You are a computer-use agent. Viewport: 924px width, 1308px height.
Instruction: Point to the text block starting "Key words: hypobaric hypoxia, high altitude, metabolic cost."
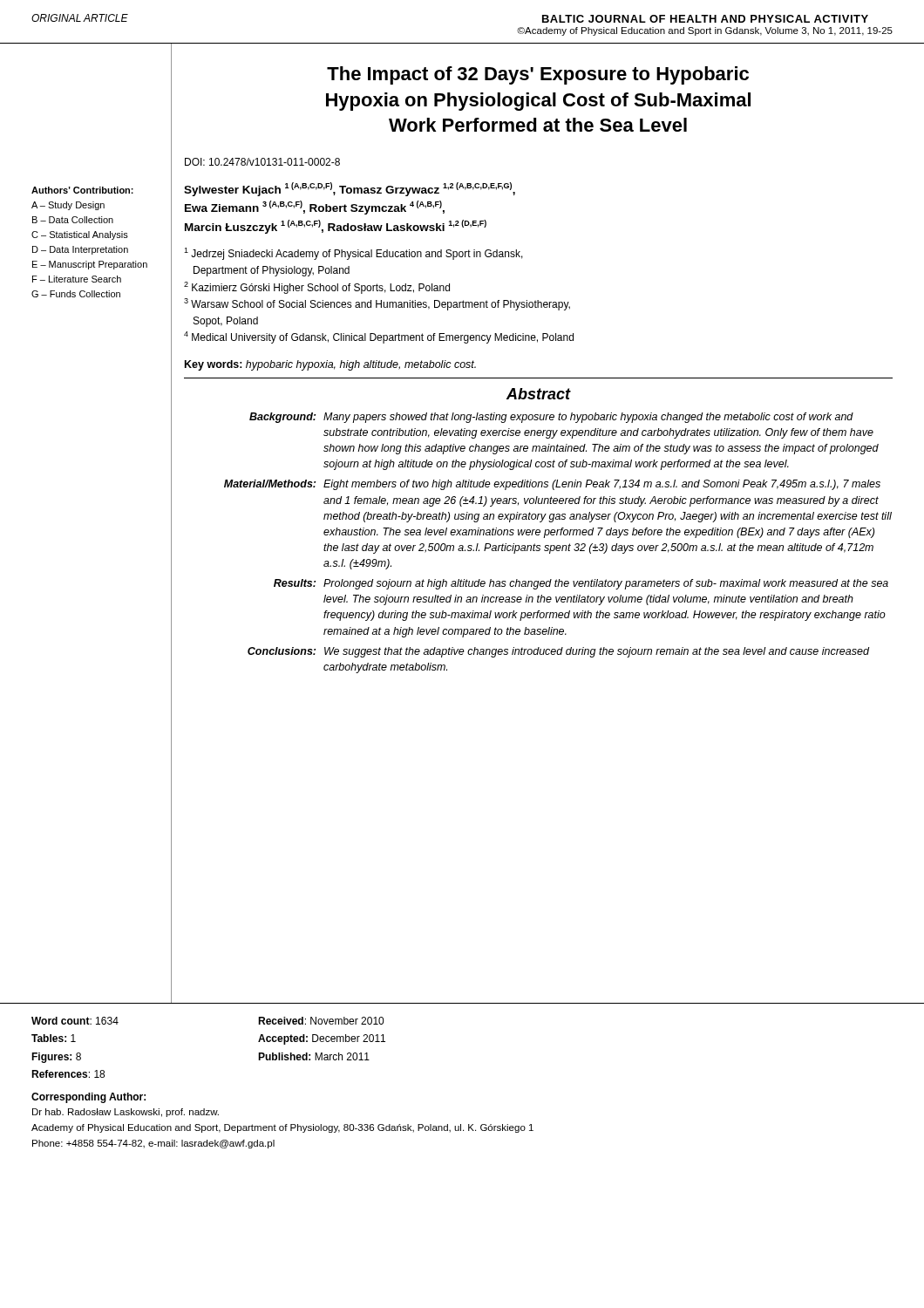[x=331, y=364]
